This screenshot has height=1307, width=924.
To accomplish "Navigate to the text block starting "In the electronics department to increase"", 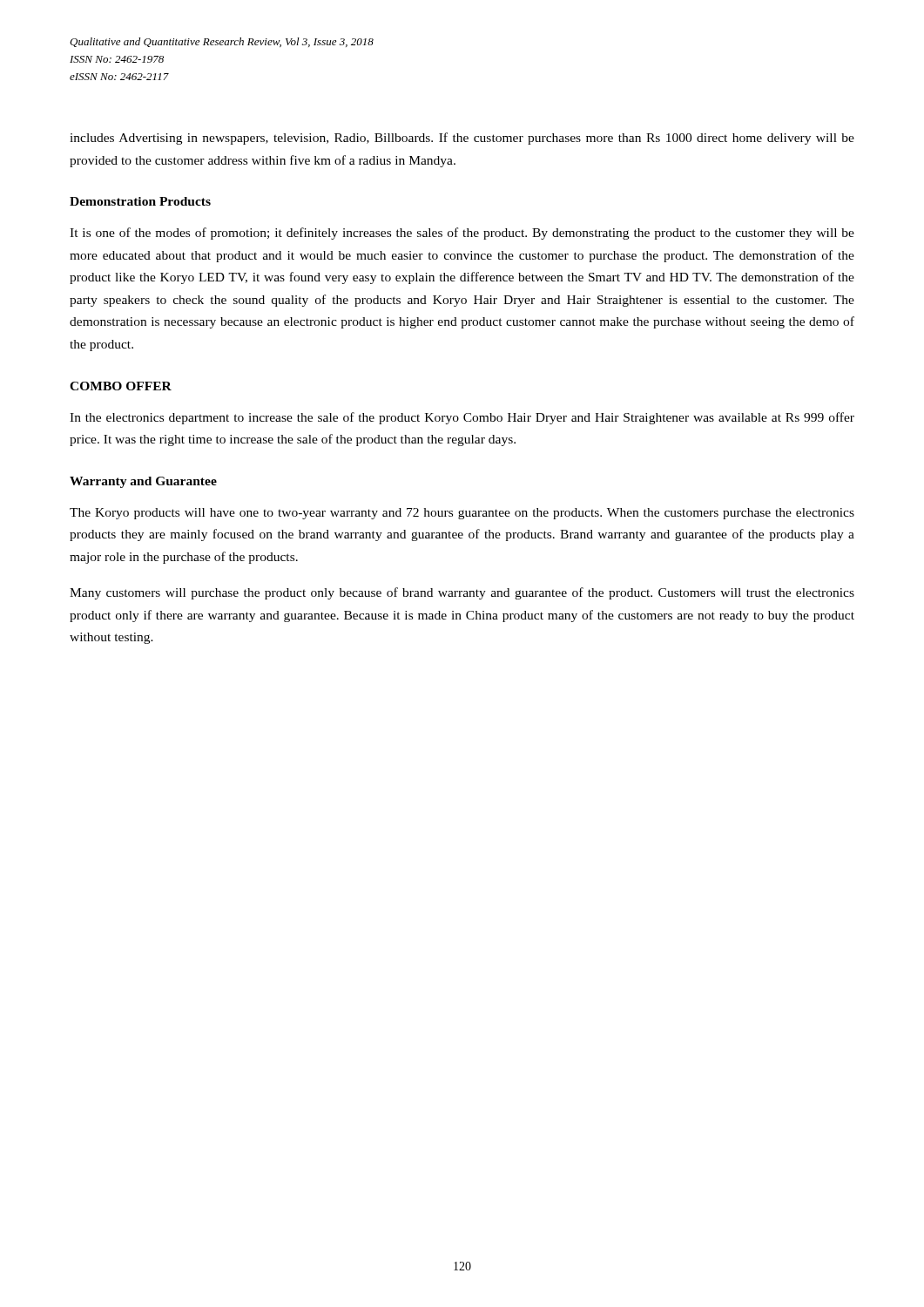I will coord(462,428).
